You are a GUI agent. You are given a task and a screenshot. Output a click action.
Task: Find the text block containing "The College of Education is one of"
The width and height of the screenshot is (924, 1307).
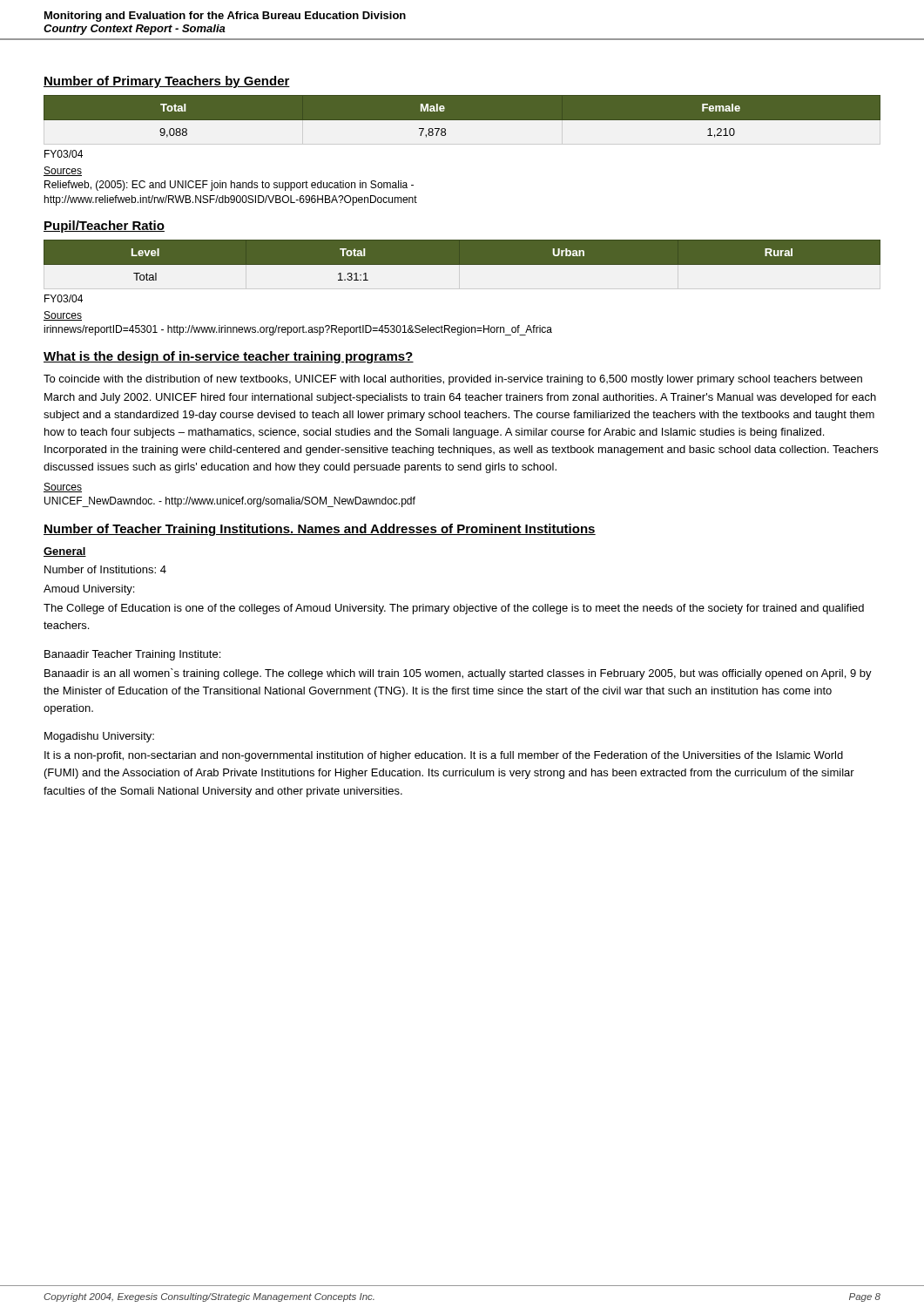[454, 617]
